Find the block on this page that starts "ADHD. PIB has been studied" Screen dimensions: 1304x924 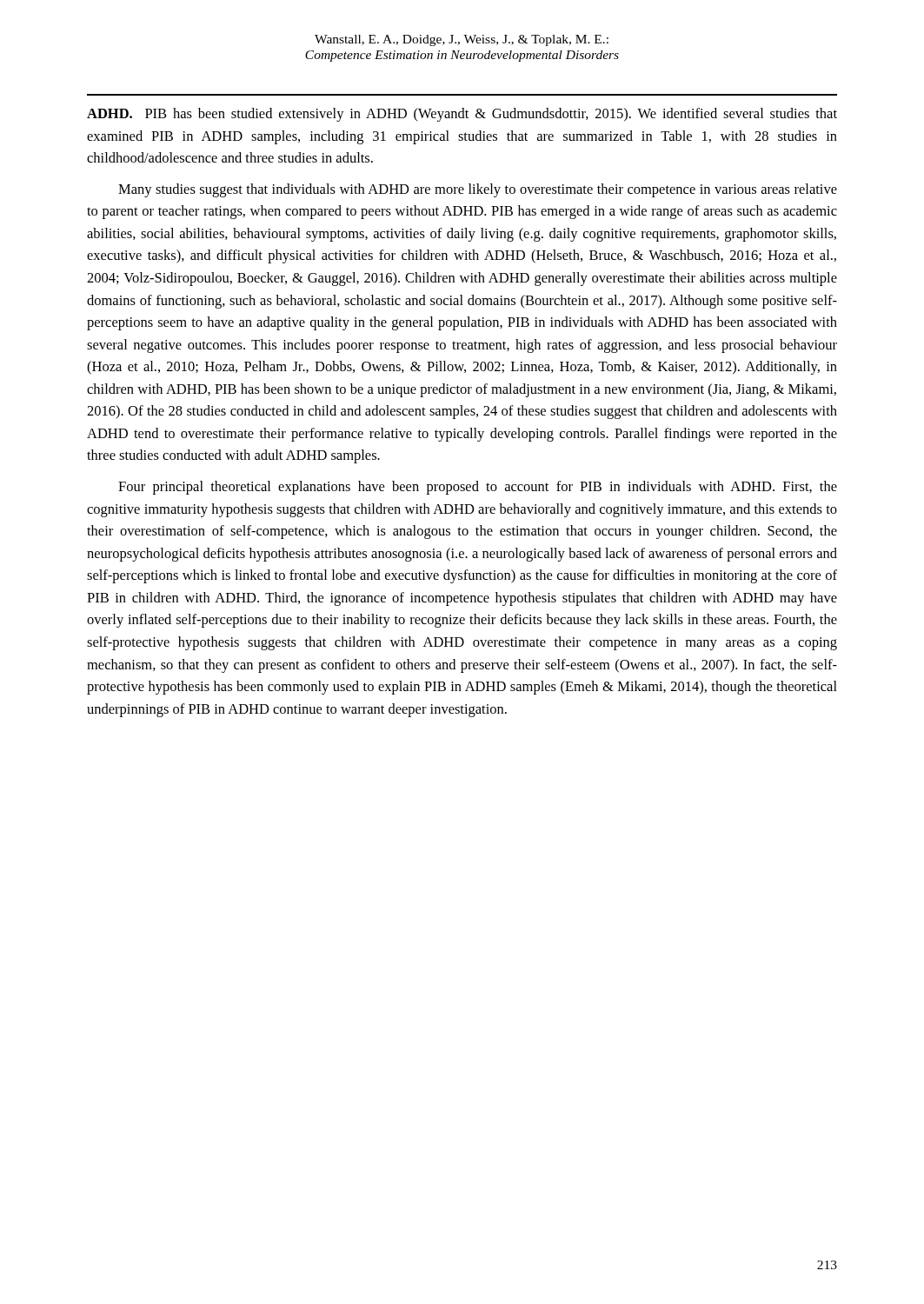click(x=462, y=411)
